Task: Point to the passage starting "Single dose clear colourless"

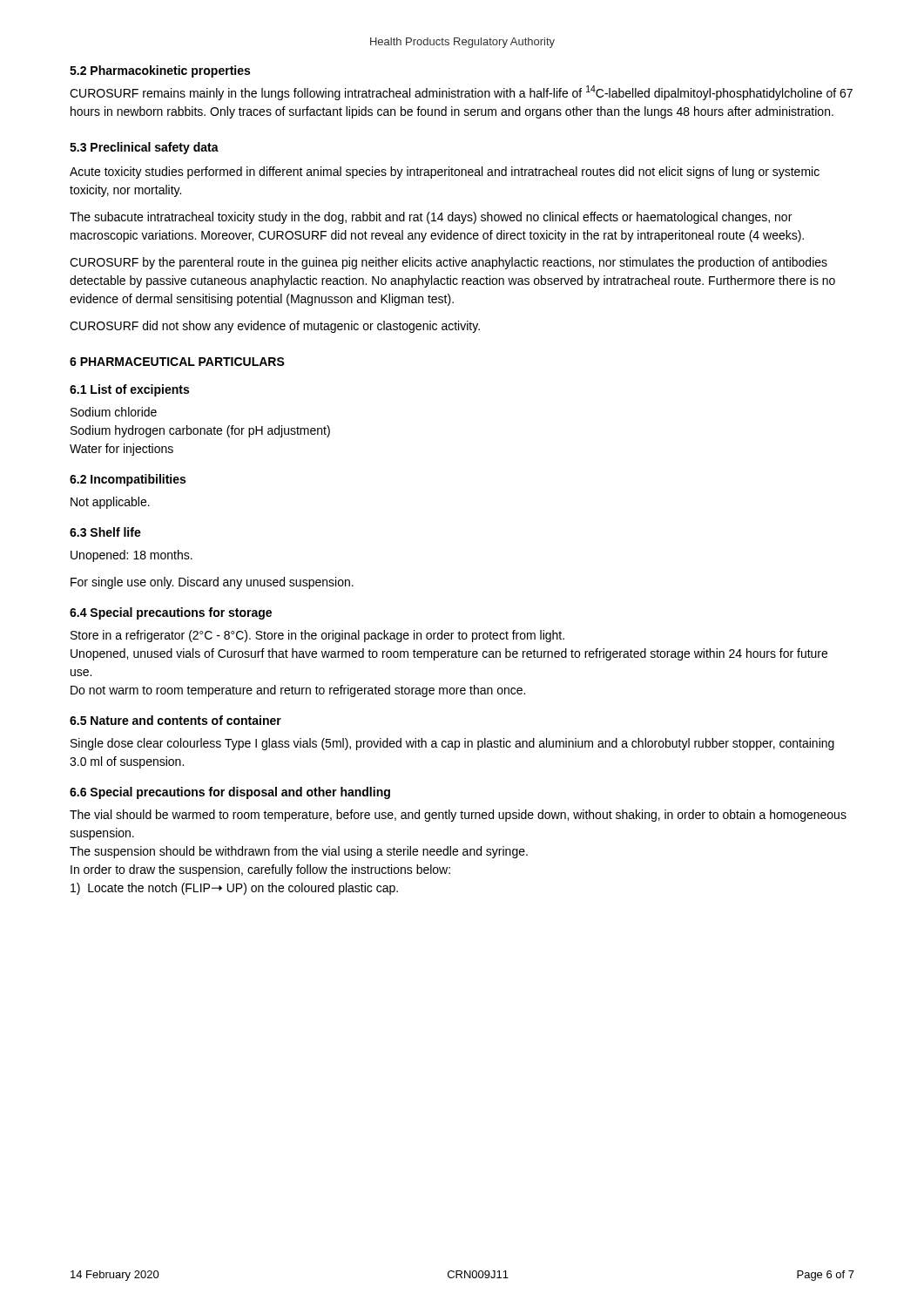Action: [452, 752]
